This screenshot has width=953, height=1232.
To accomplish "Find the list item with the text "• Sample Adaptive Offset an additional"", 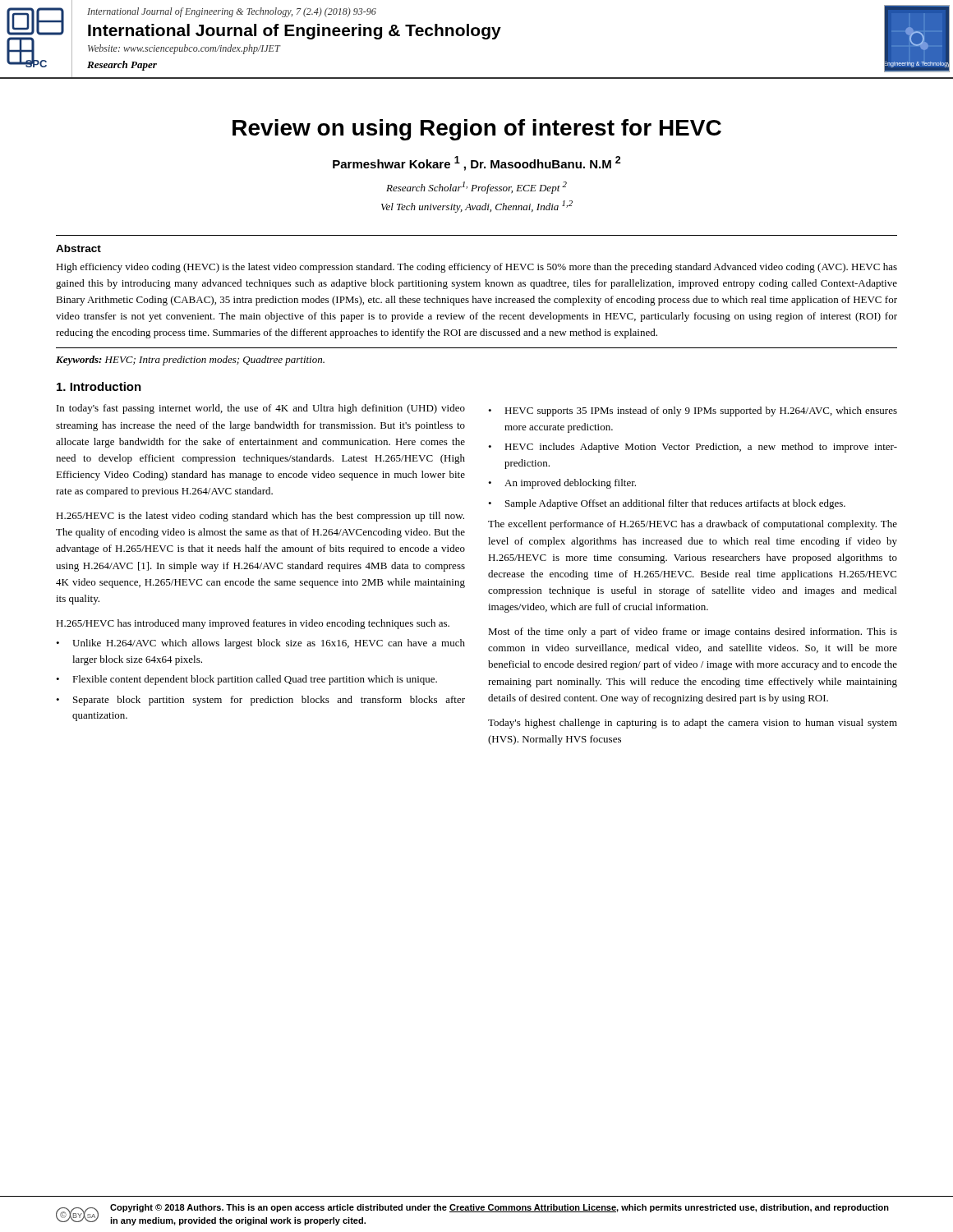I will click(x=667, y=503).
